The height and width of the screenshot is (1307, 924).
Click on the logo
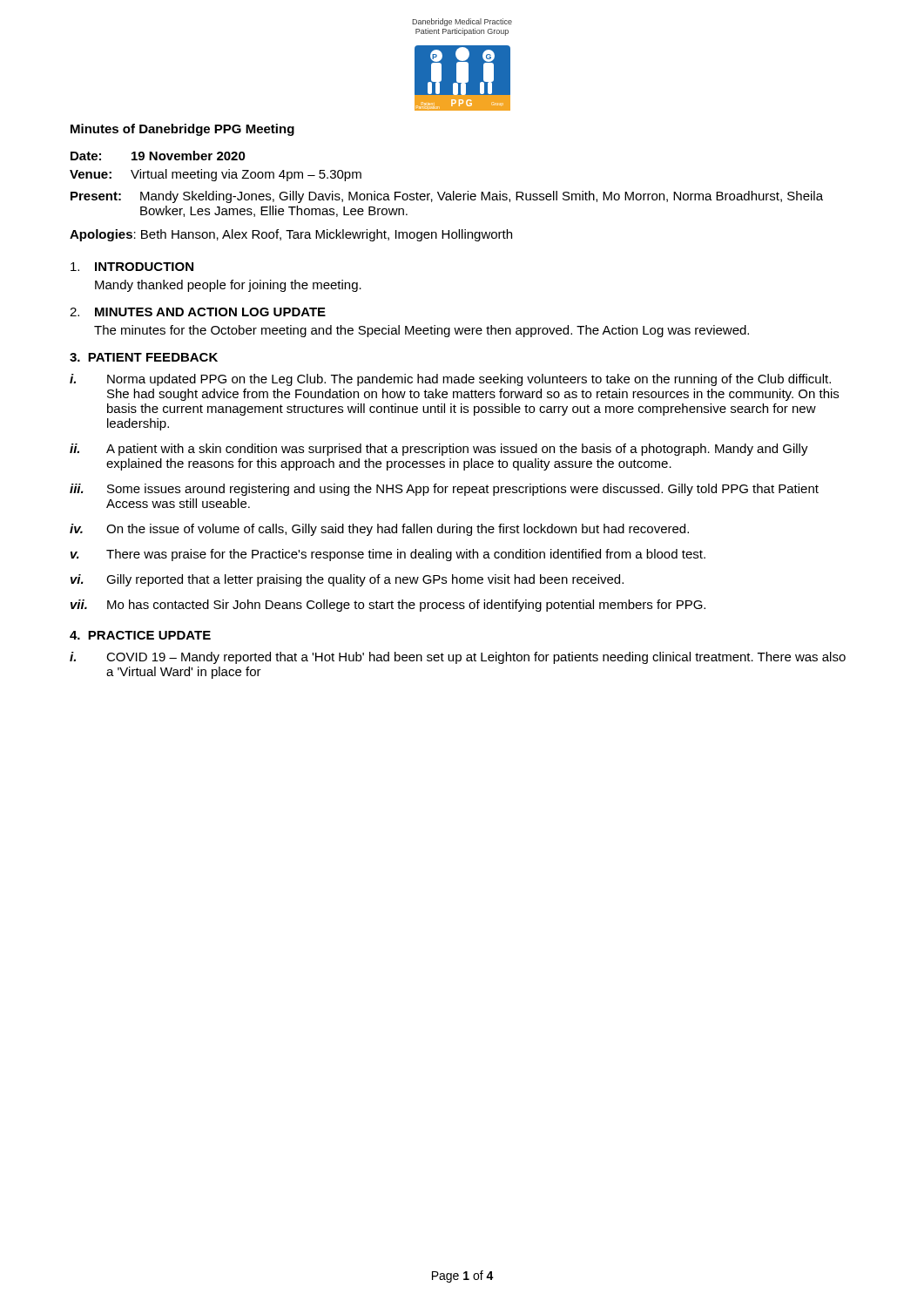462,64
